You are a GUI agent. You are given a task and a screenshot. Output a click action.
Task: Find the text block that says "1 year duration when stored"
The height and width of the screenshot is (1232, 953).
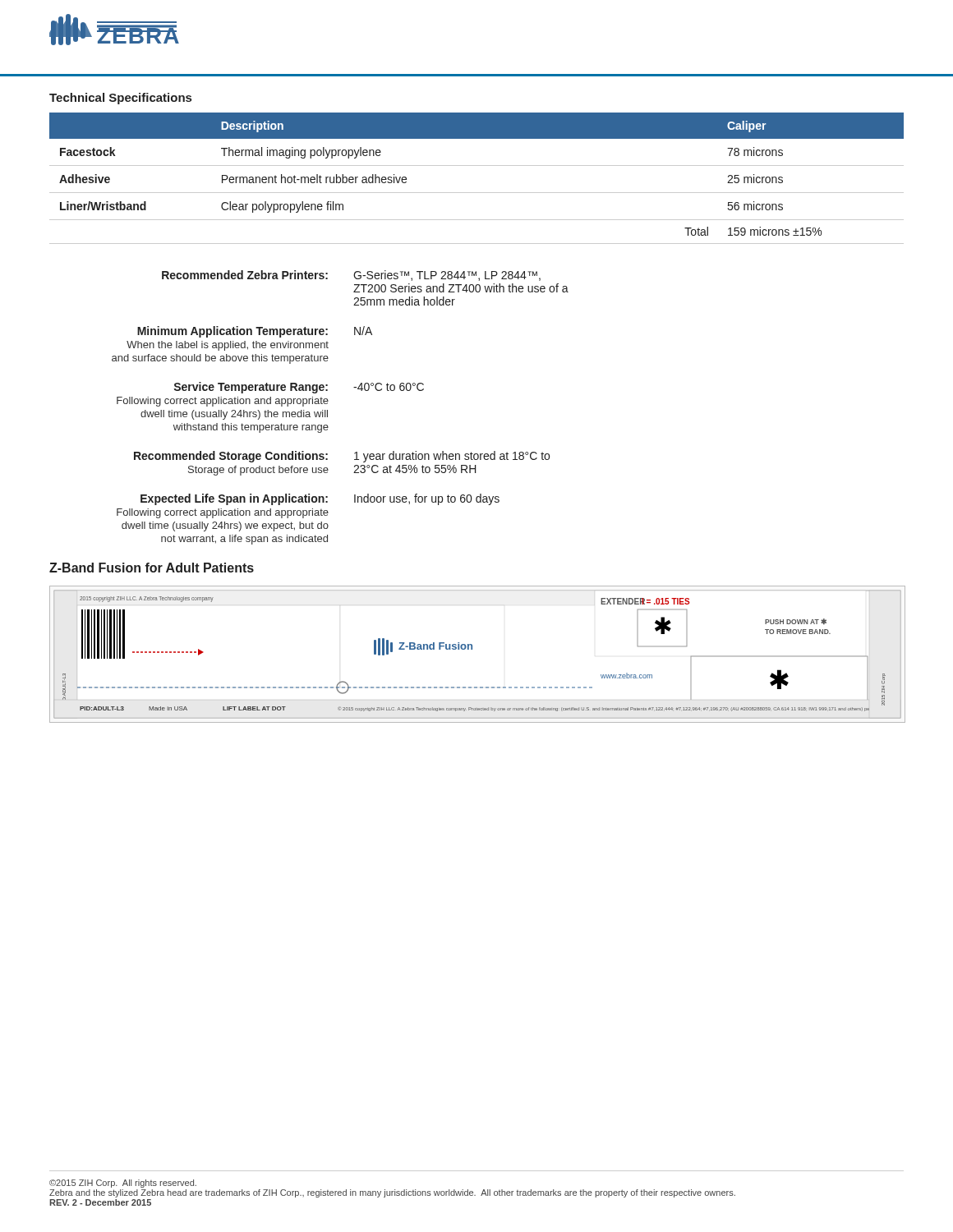452,462
